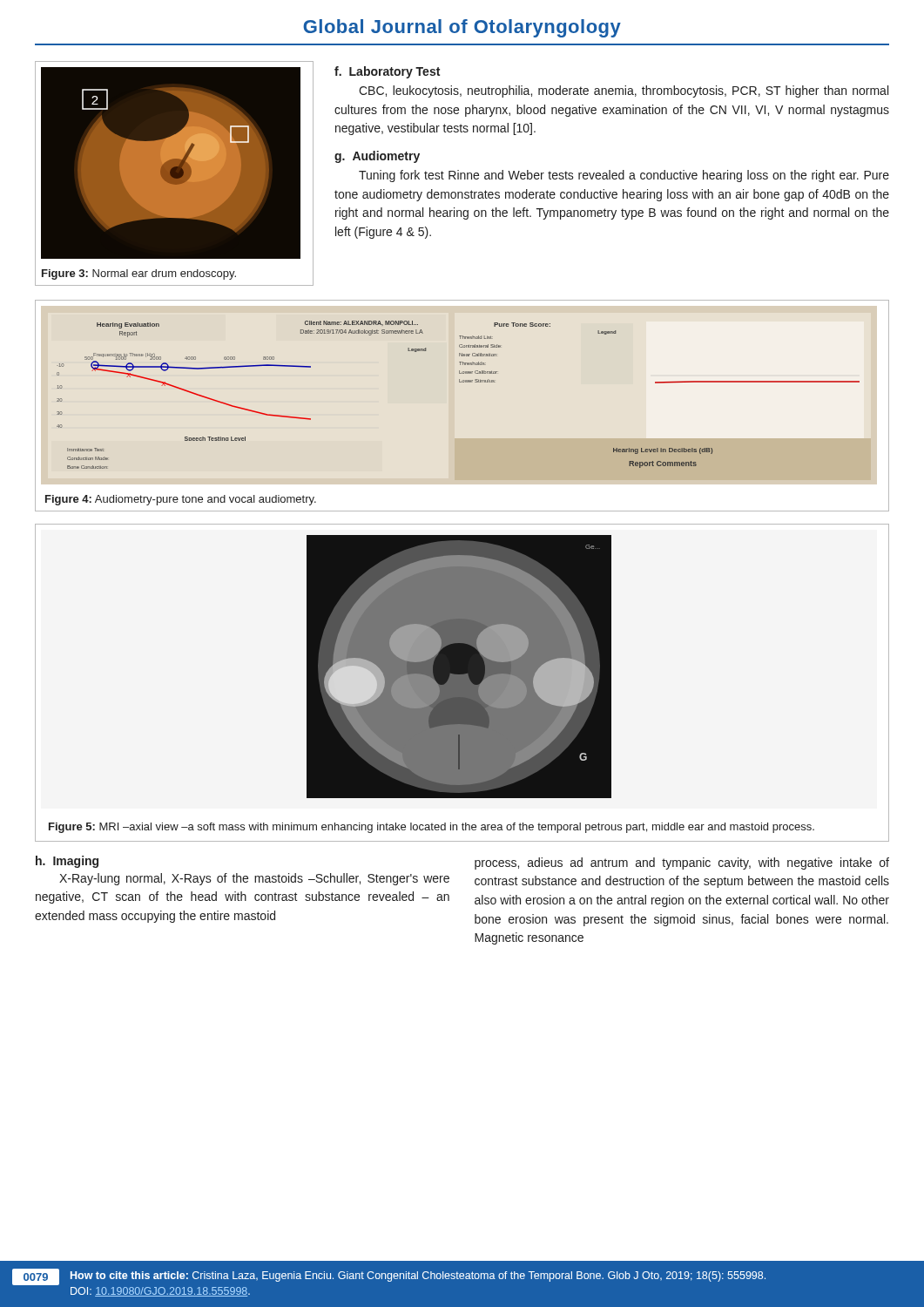This screenshot has height=1307, width=924.
Task: Find the region starting "Figure 5: MRI –axial"
Action: click(x=431, y=826)
